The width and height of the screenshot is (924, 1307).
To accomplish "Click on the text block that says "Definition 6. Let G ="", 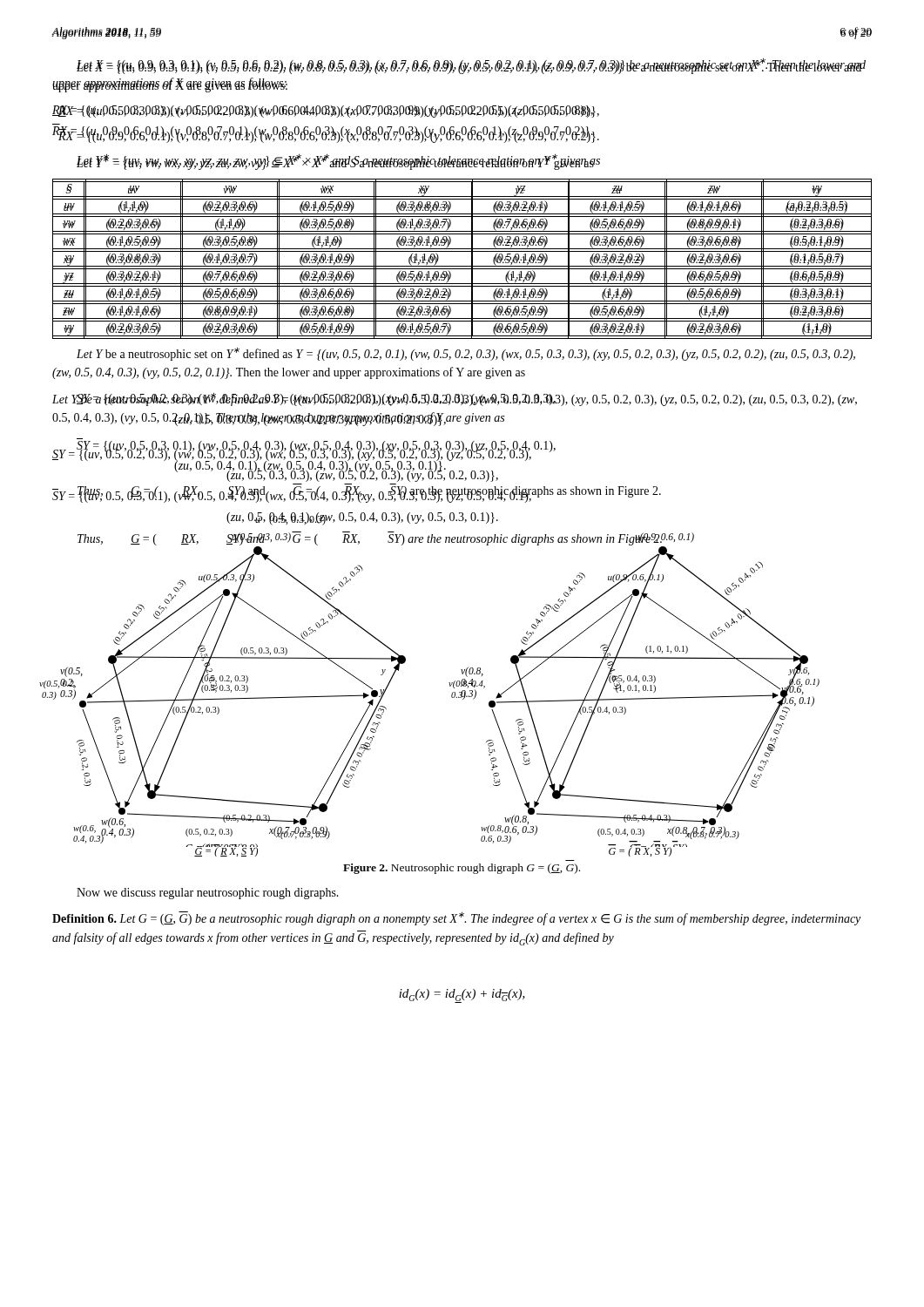I will tap(457, 928).
